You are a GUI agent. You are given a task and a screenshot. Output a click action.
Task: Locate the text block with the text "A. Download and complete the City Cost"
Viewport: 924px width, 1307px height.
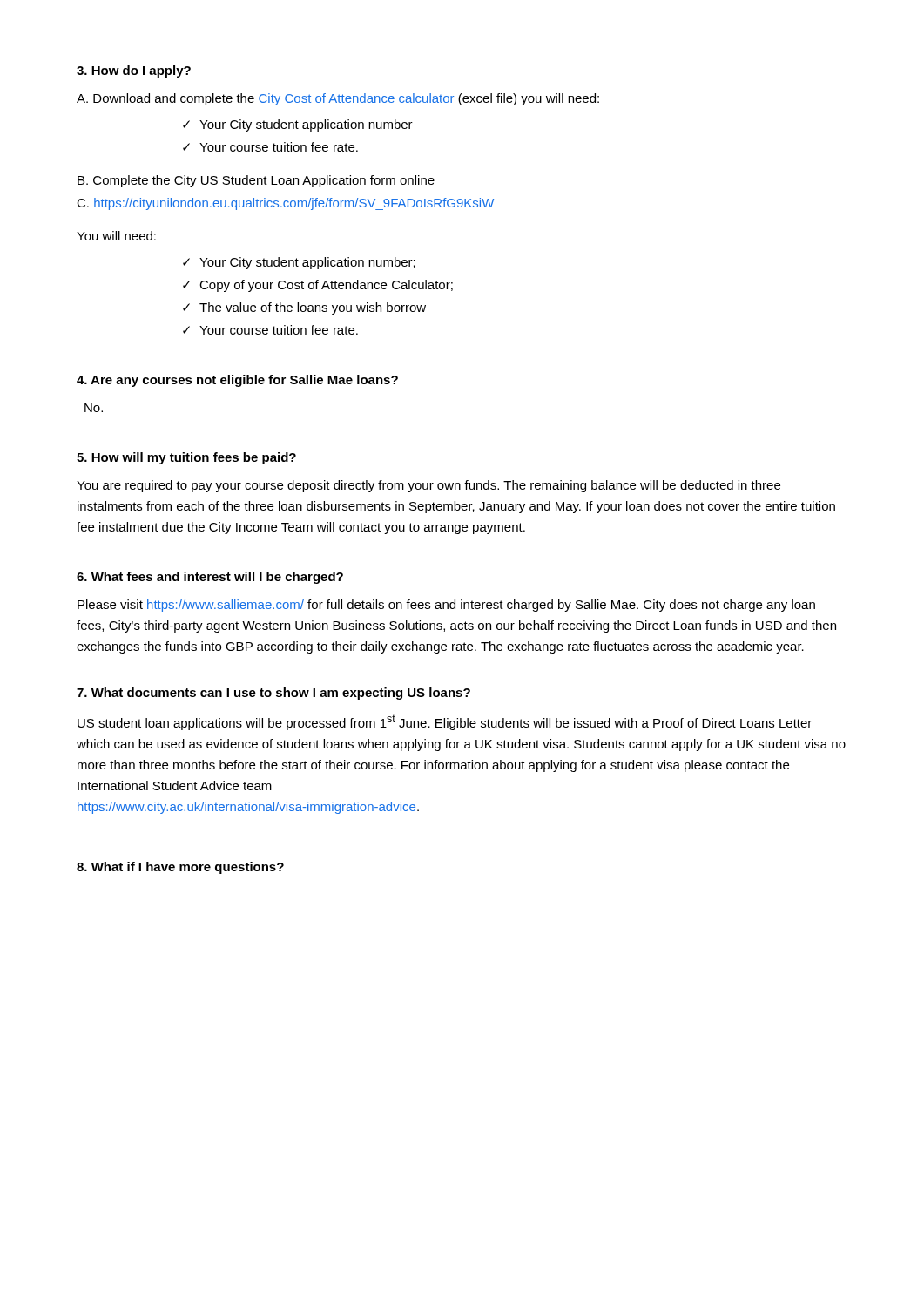(x=338, y=98)
